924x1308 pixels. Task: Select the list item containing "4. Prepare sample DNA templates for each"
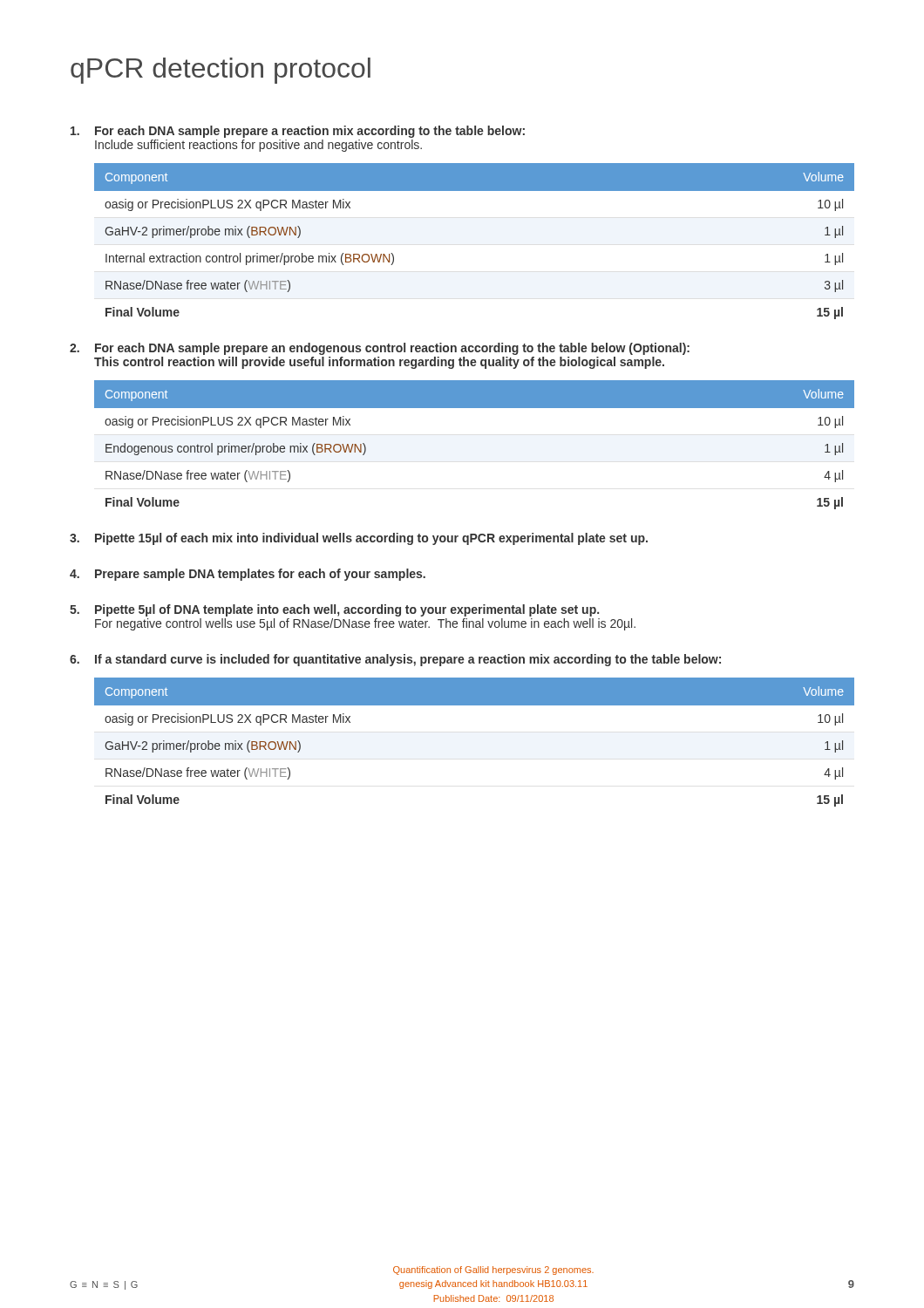(248, 575)
